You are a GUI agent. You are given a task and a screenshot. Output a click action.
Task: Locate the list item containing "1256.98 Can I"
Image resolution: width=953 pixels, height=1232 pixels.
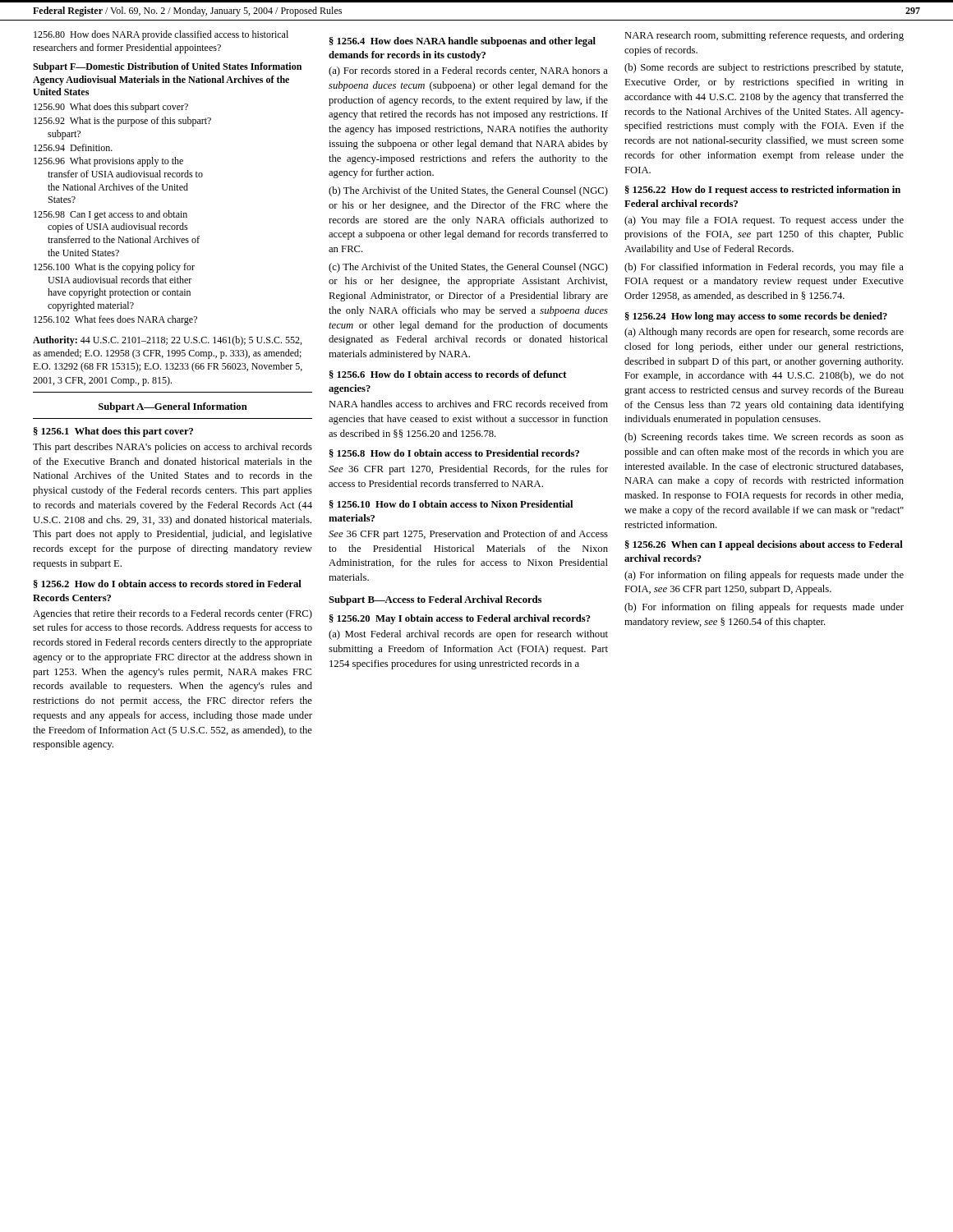pos(116,233)
